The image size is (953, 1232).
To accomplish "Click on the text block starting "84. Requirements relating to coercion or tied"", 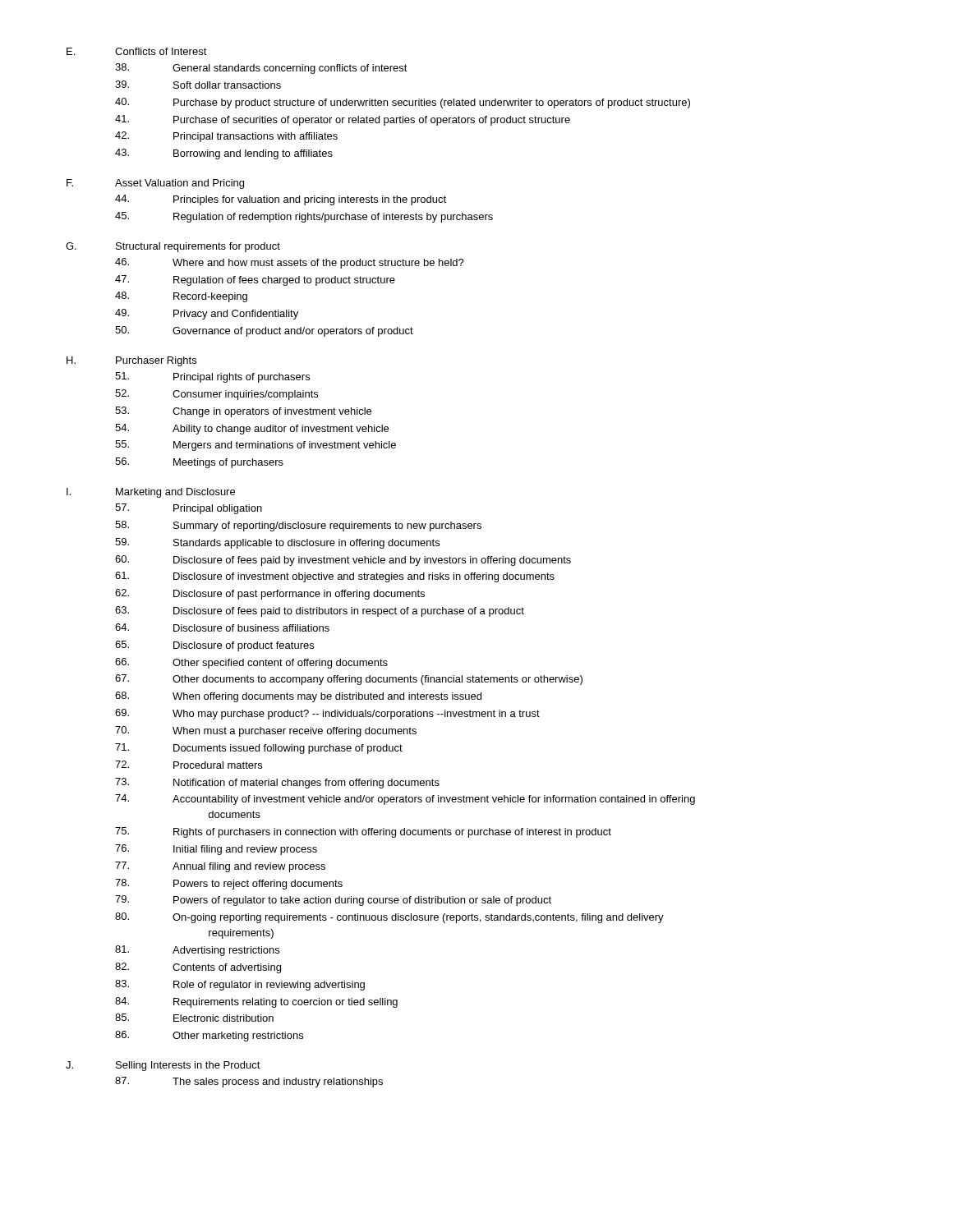I will point(257,1002).
